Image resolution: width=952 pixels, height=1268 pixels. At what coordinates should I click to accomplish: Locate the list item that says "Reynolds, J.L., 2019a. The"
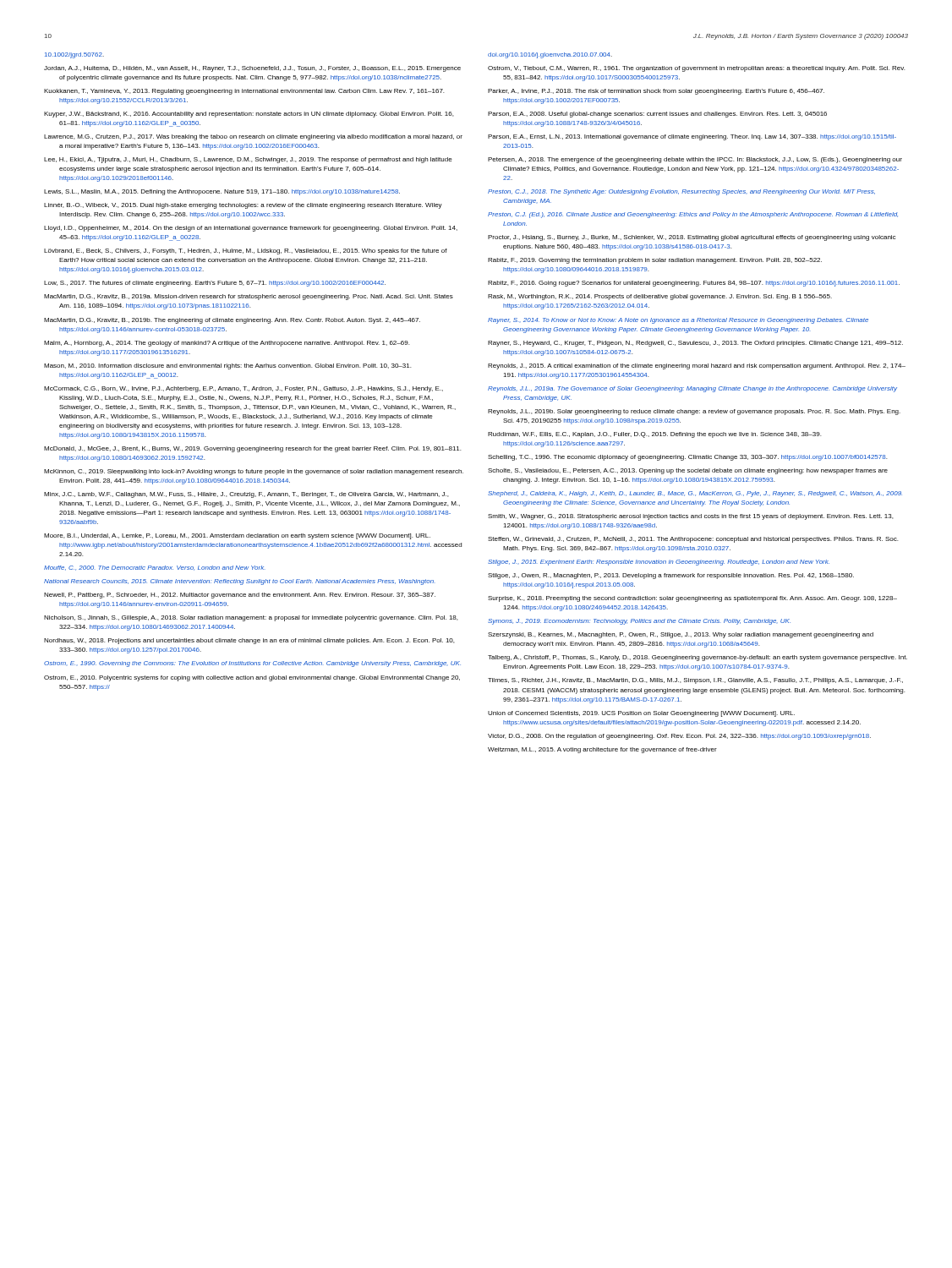click(692, 393)
